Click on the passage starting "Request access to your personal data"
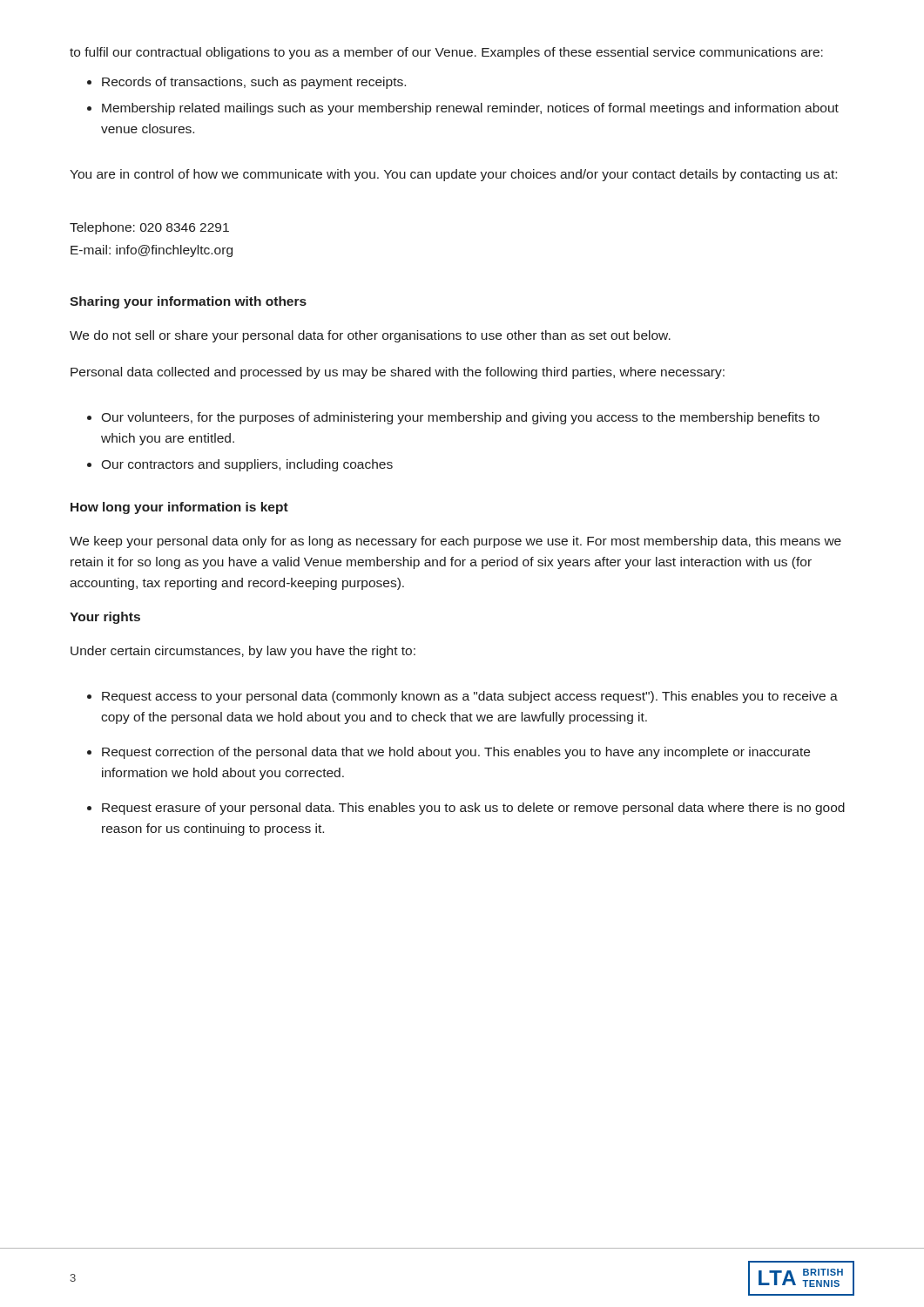Viewport: 924px width, 1307px height. tap(469, 706)
